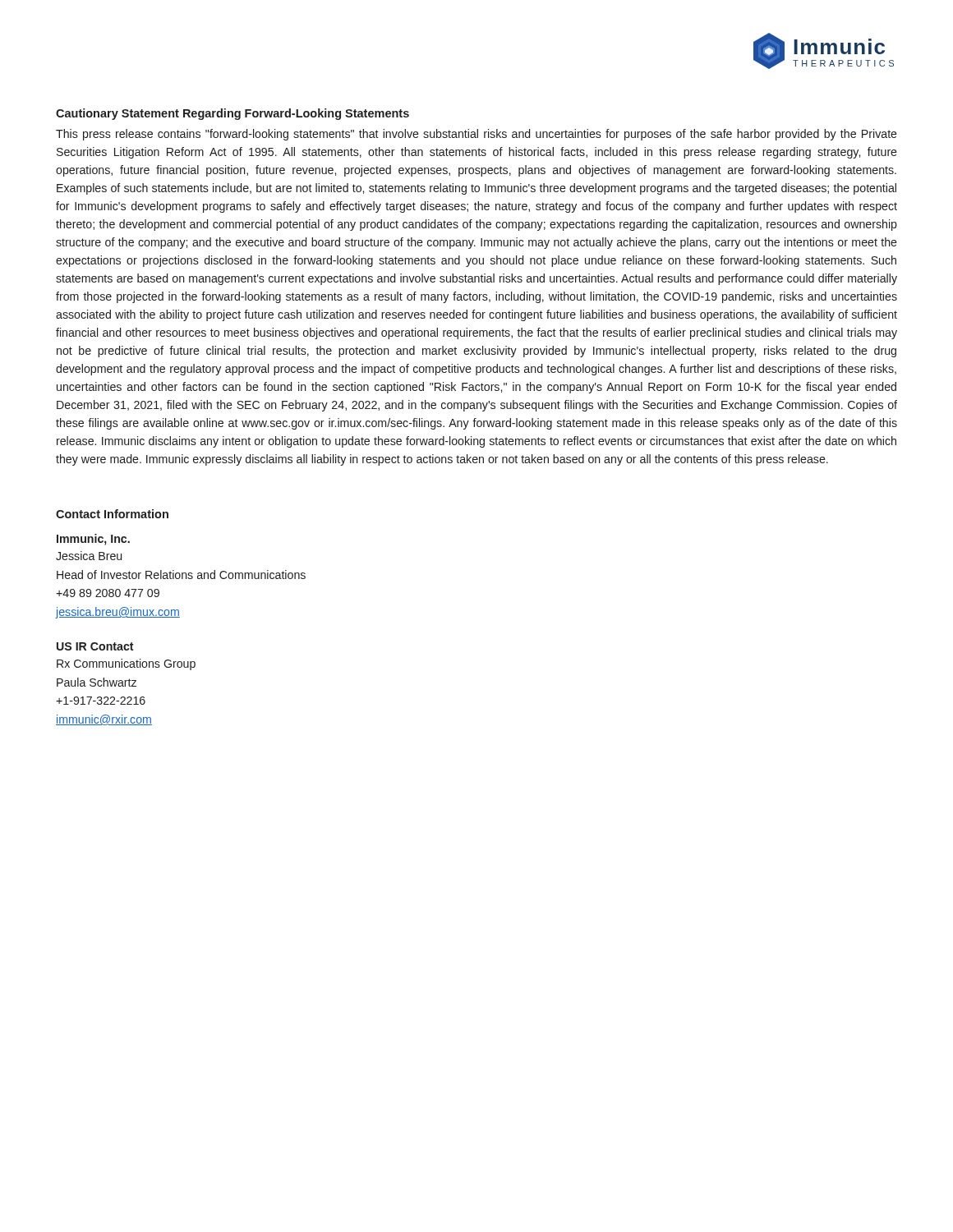
Task: Select the logo
Action: [824, 52]
